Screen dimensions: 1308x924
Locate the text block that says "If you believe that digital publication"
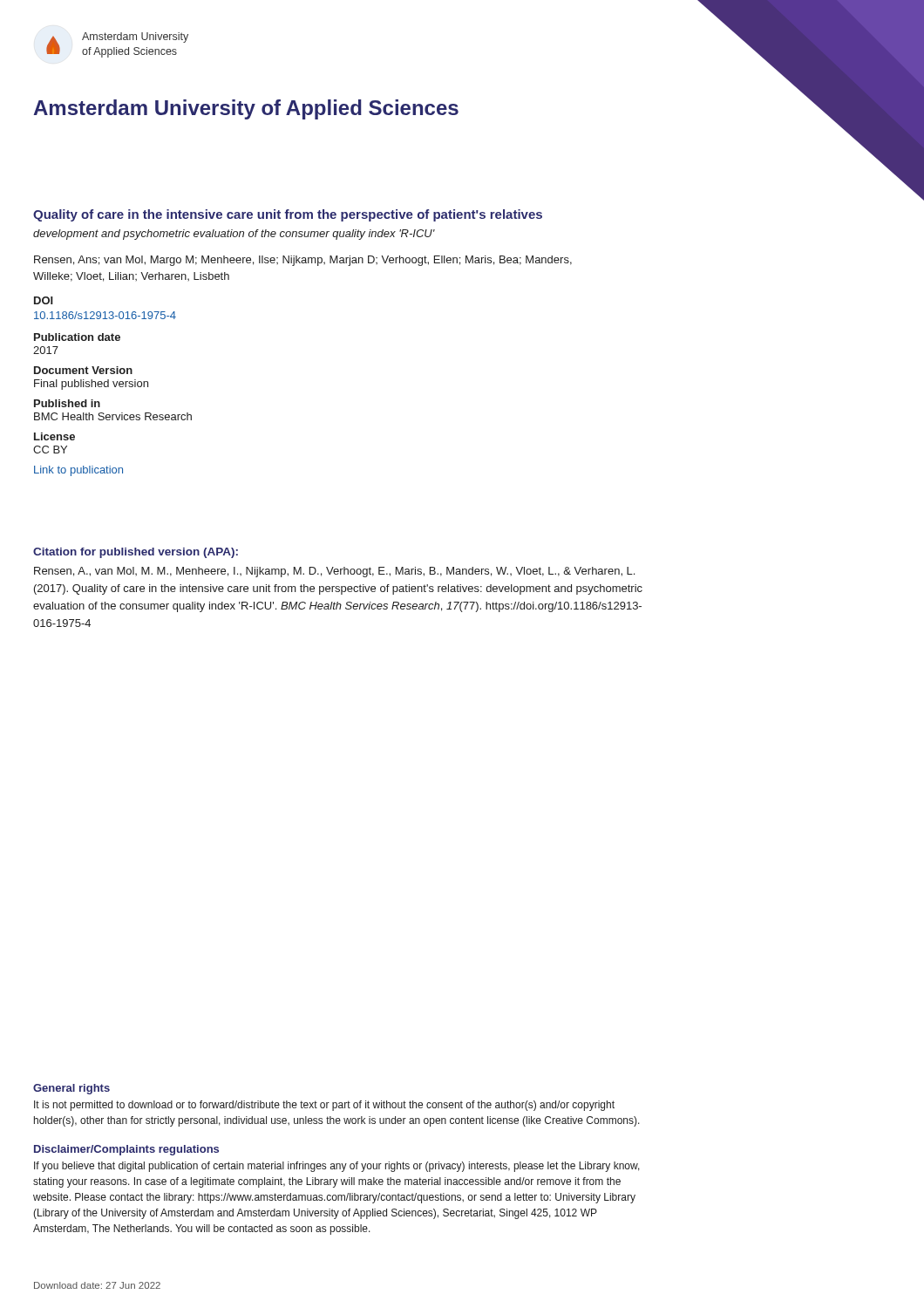(x=337, y=1197)
